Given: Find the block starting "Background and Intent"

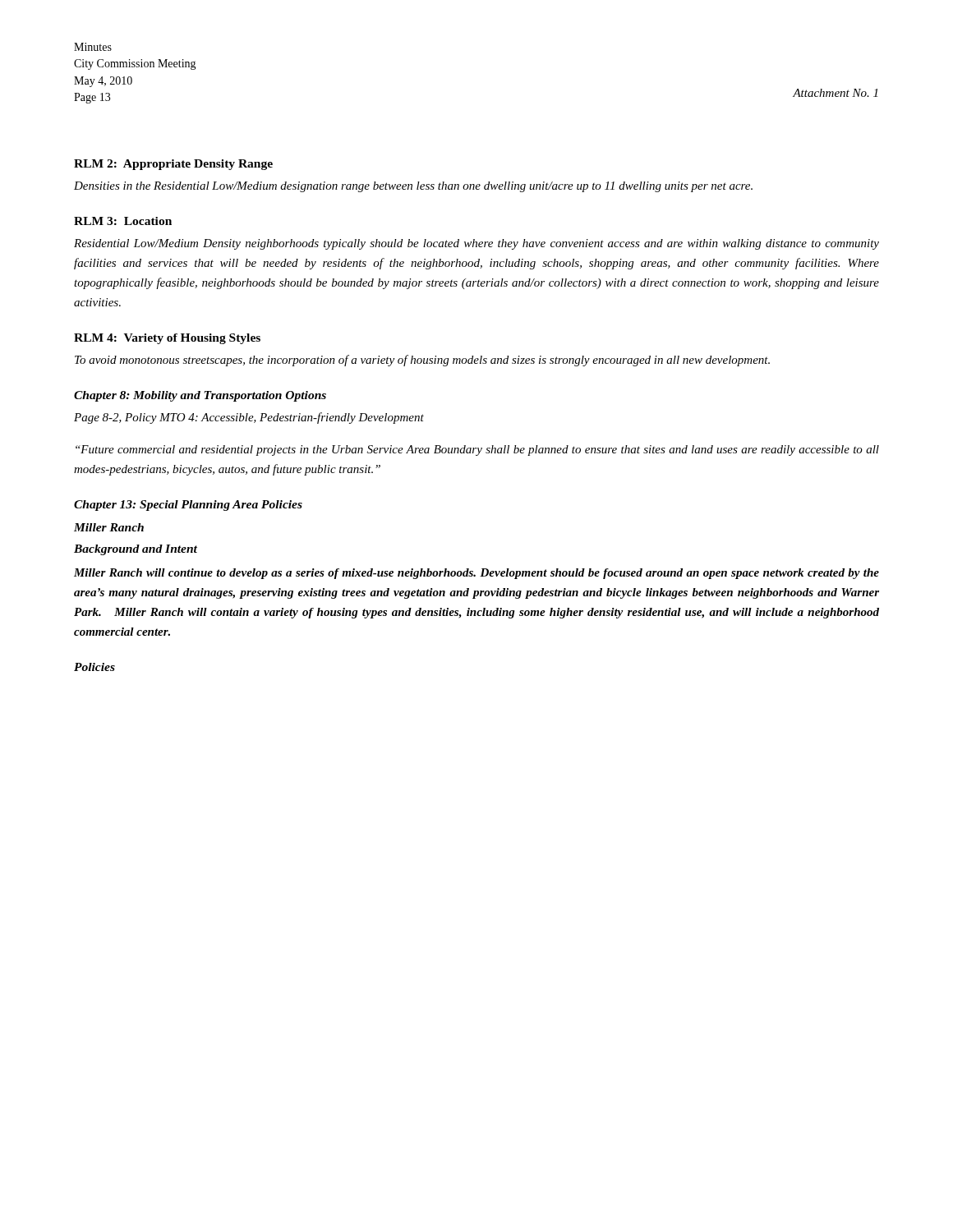Looking at the screenshot, I should tap(136, 548).
